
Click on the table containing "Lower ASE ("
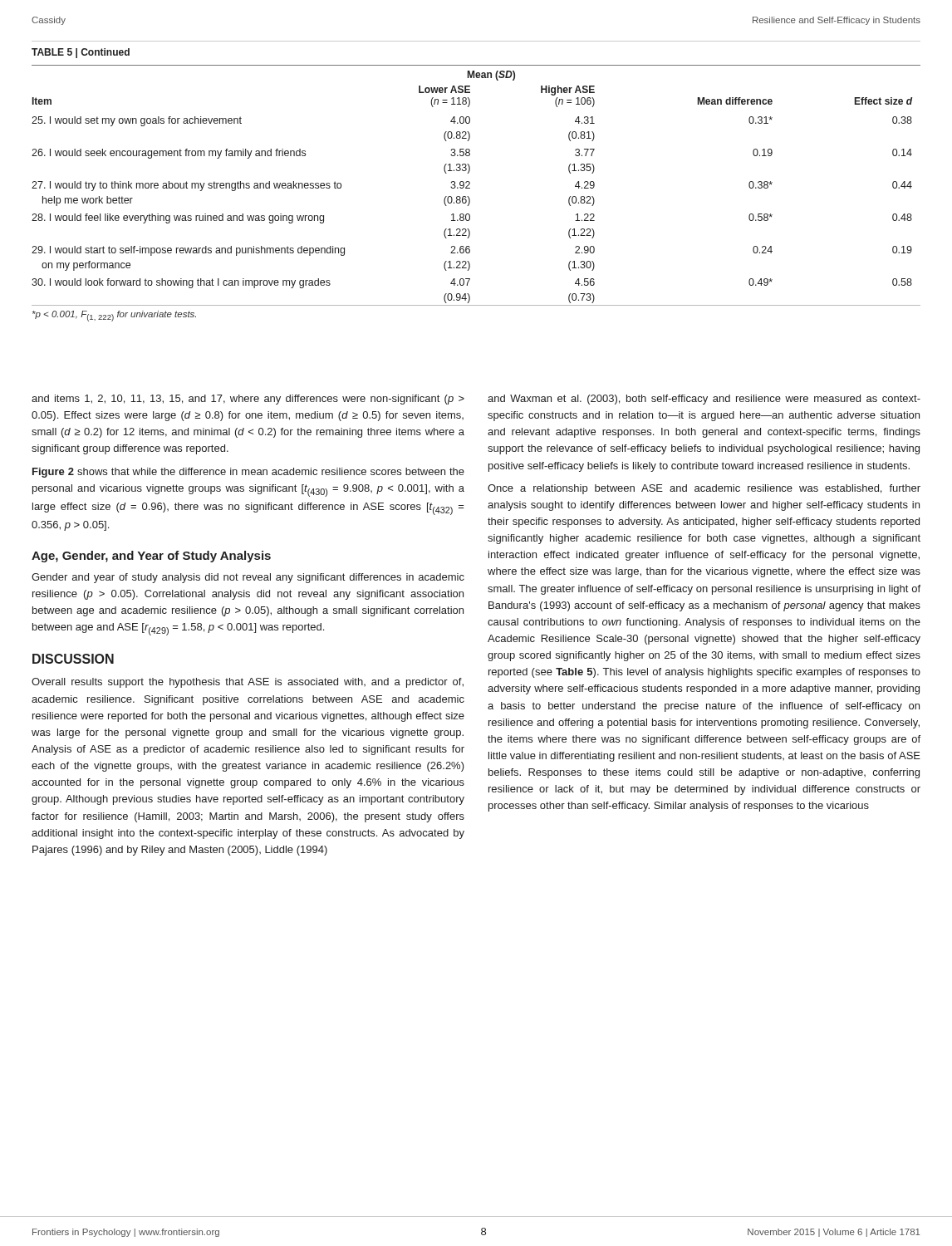[x=476, y=195]
